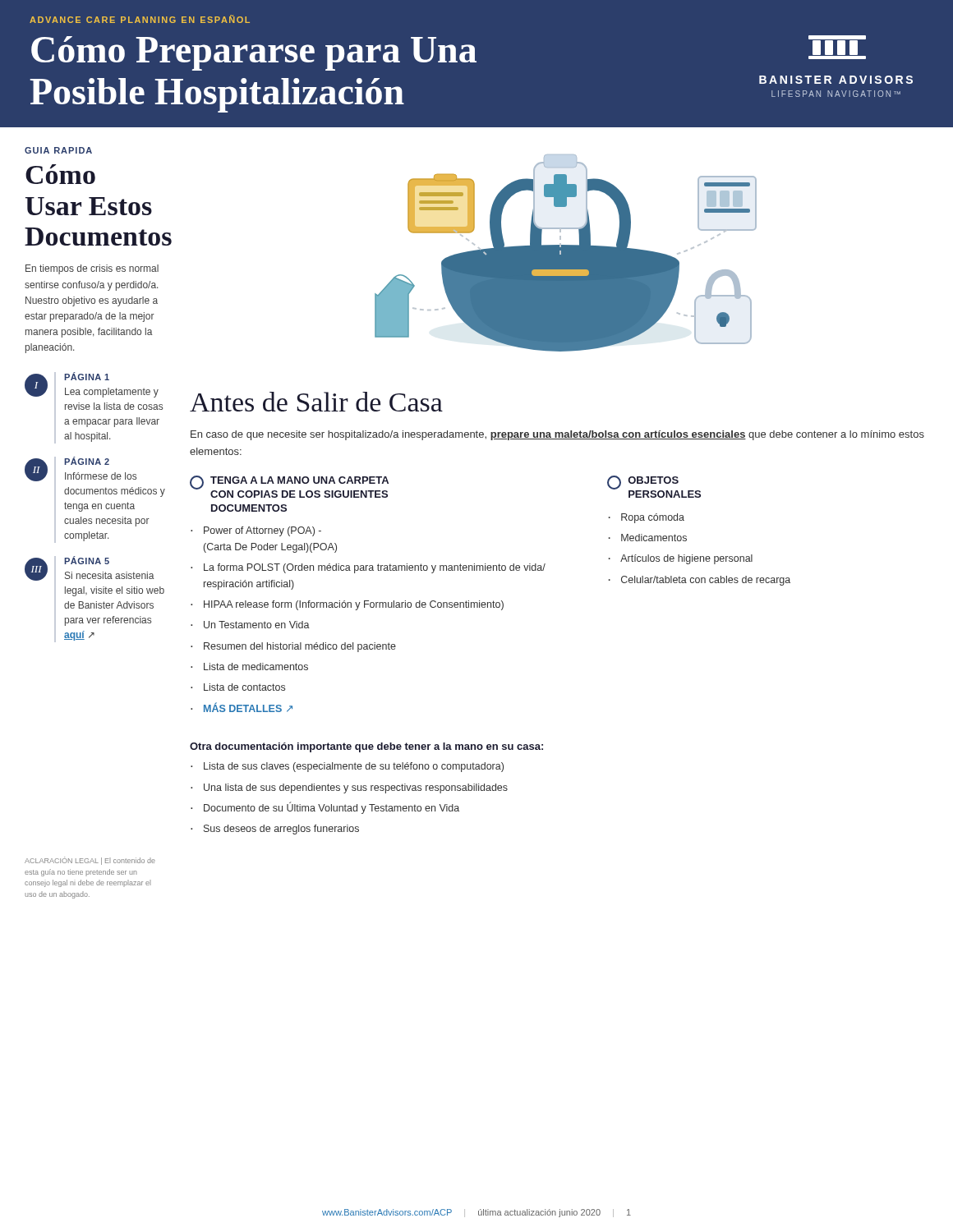
Task: Find the block on this page that starts "·Un Testamento en"
Action: pyautogui.click(x=250, y=625)
